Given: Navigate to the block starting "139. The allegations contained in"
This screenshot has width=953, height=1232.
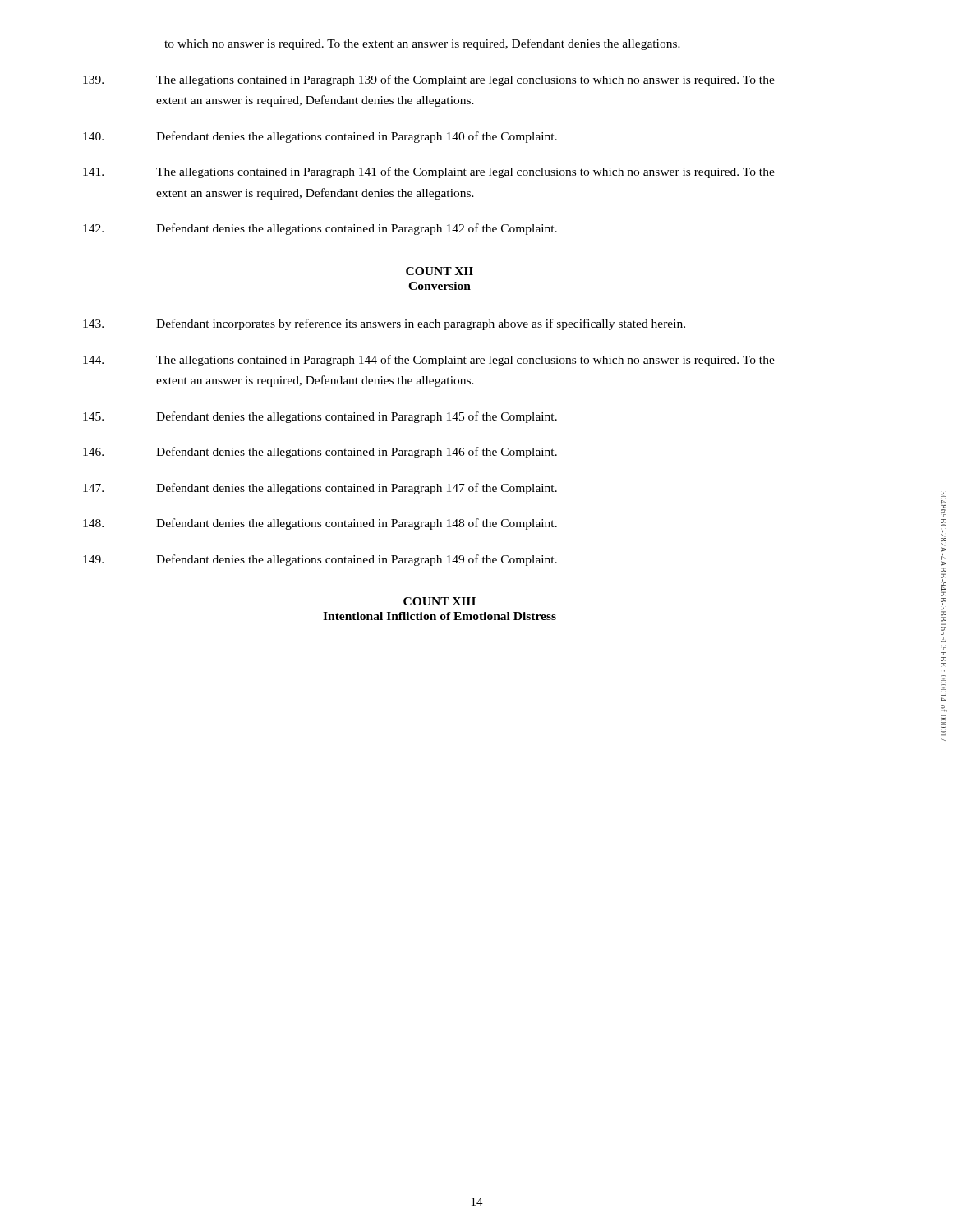Looking at the screenshot, I should tap(440, 90).
